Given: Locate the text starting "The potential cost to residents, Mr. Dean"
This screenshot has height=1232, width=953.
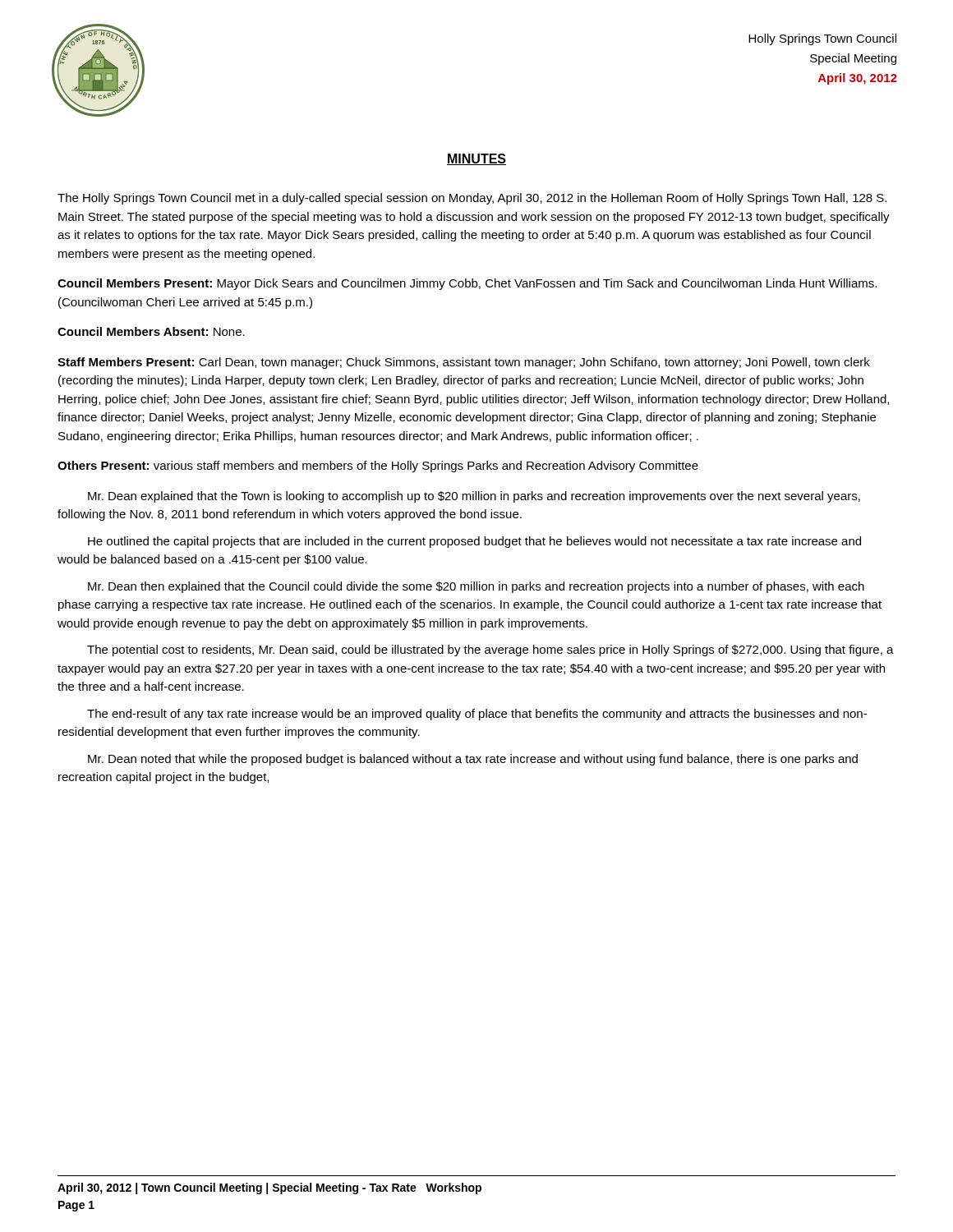Looking at the screenshot, I should click(x=475, y=668).
